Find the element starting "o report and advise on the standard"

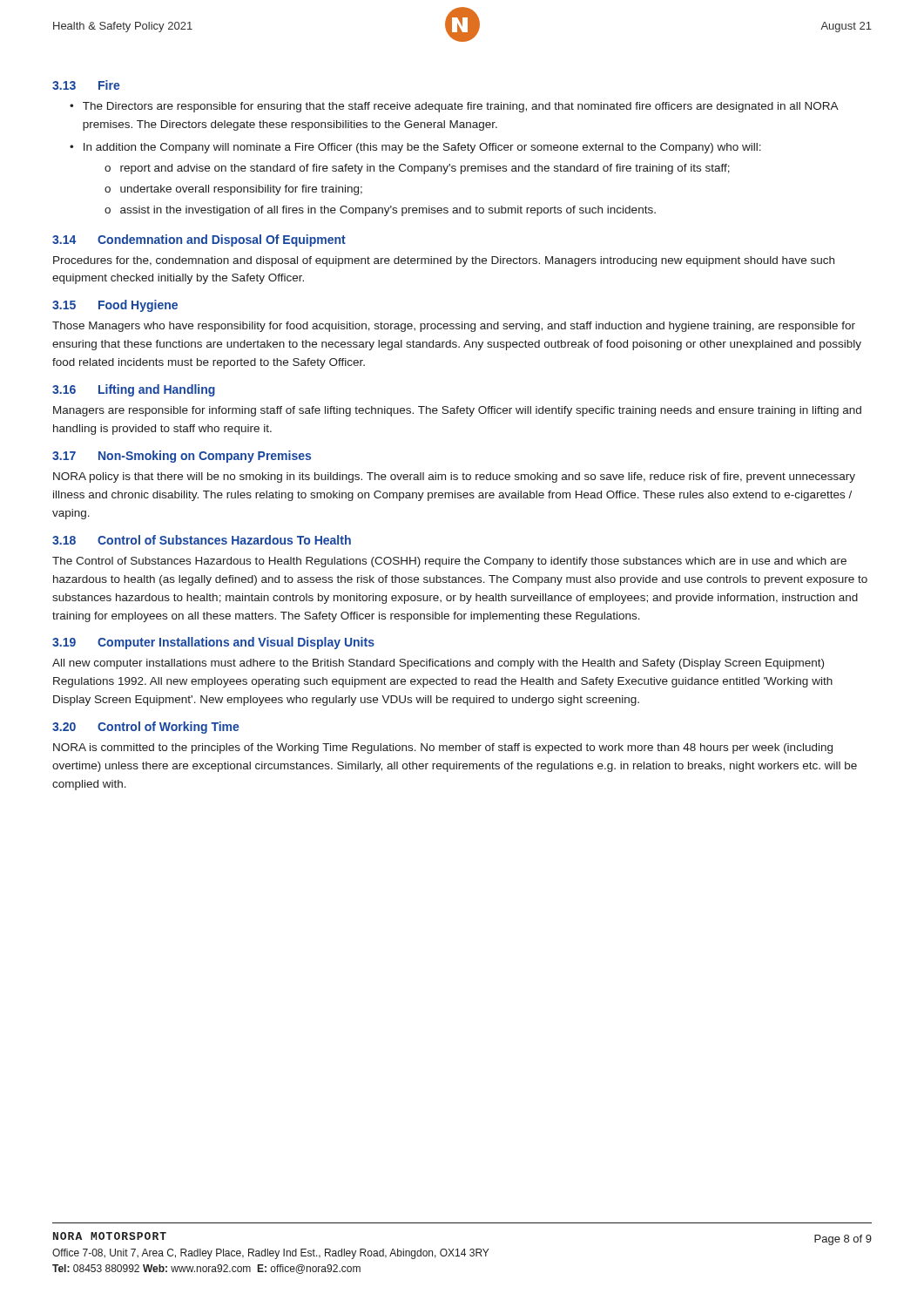[x=417, y=168]
